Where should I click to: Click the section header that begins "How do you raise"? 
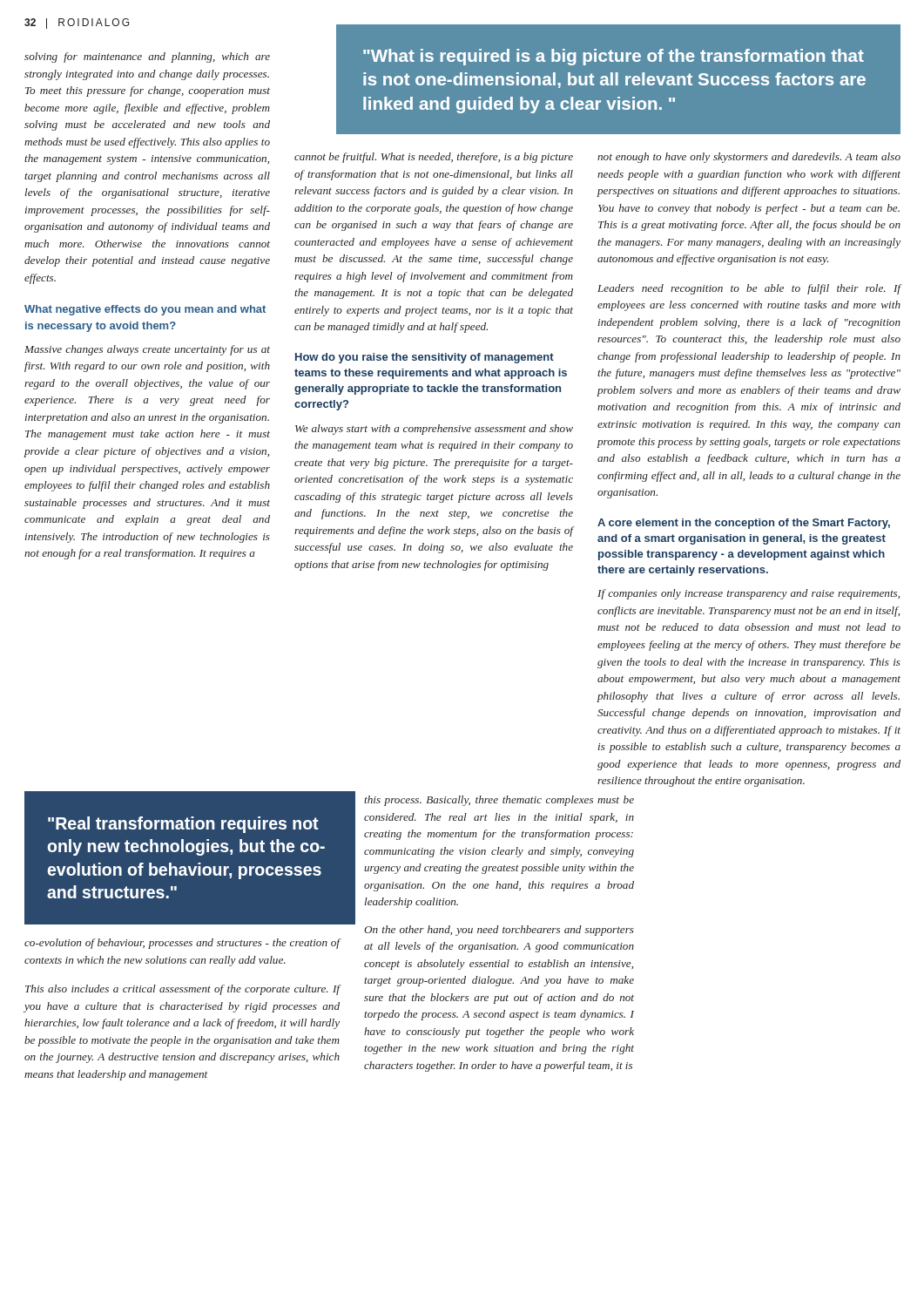(431, 380)
